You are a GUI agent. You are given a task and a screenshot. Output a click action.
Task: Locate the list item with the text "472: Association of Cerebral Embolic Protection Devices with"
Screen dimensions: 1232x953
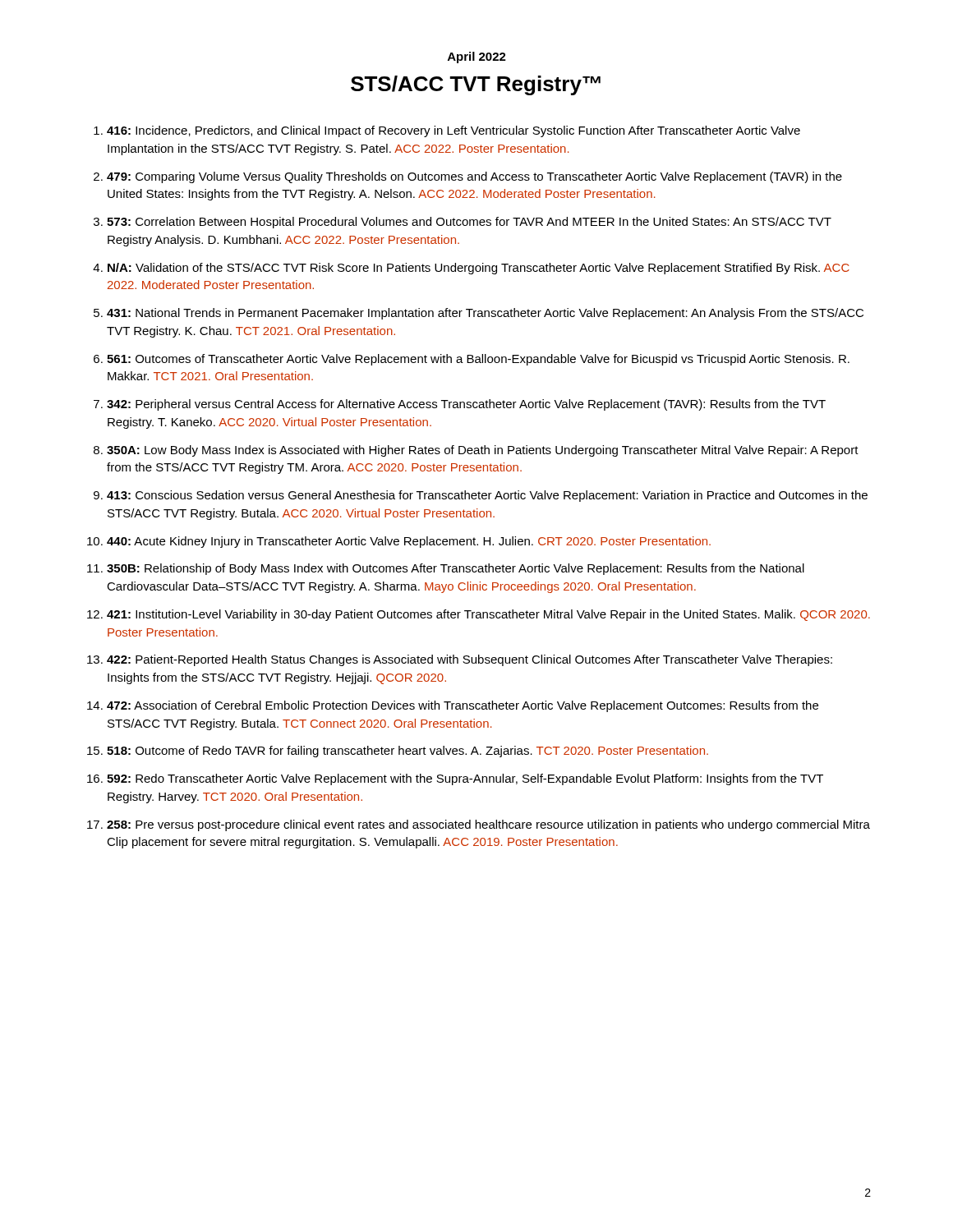pos(463,714)
